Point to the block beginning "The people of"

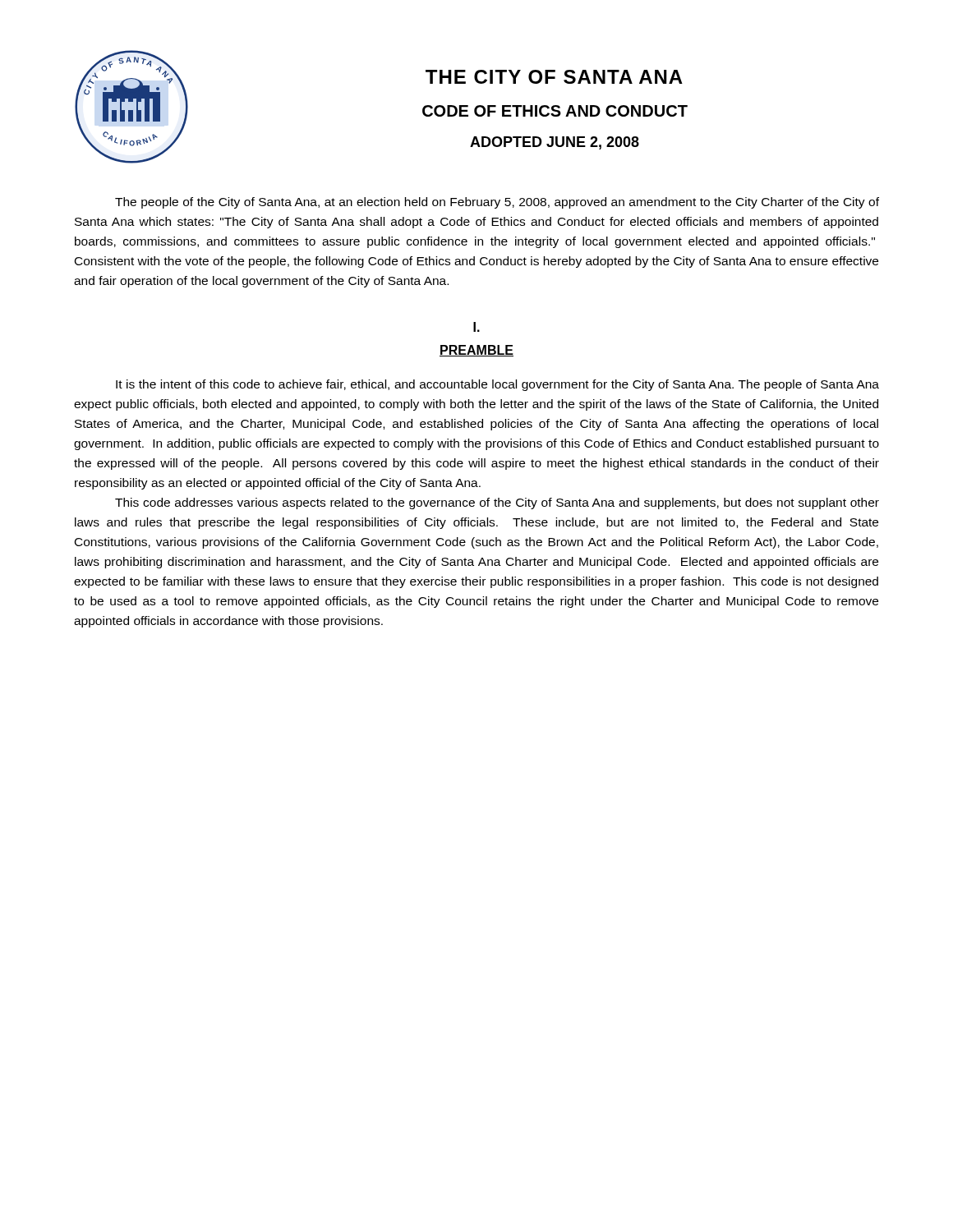pyautogui.click(x=476, y=242)
